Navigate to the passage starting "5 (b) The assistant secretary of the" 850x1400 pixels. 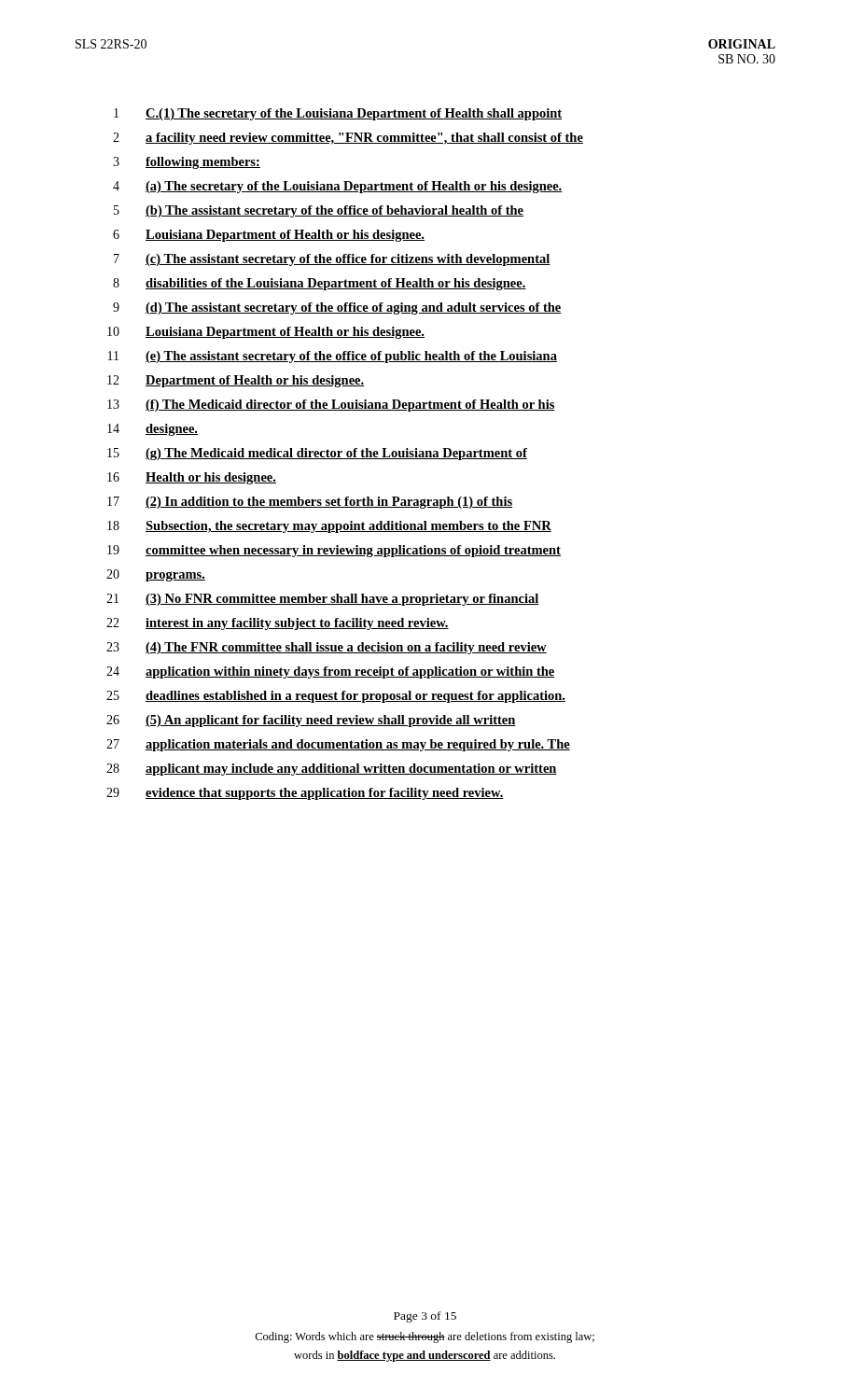[425, 210]
